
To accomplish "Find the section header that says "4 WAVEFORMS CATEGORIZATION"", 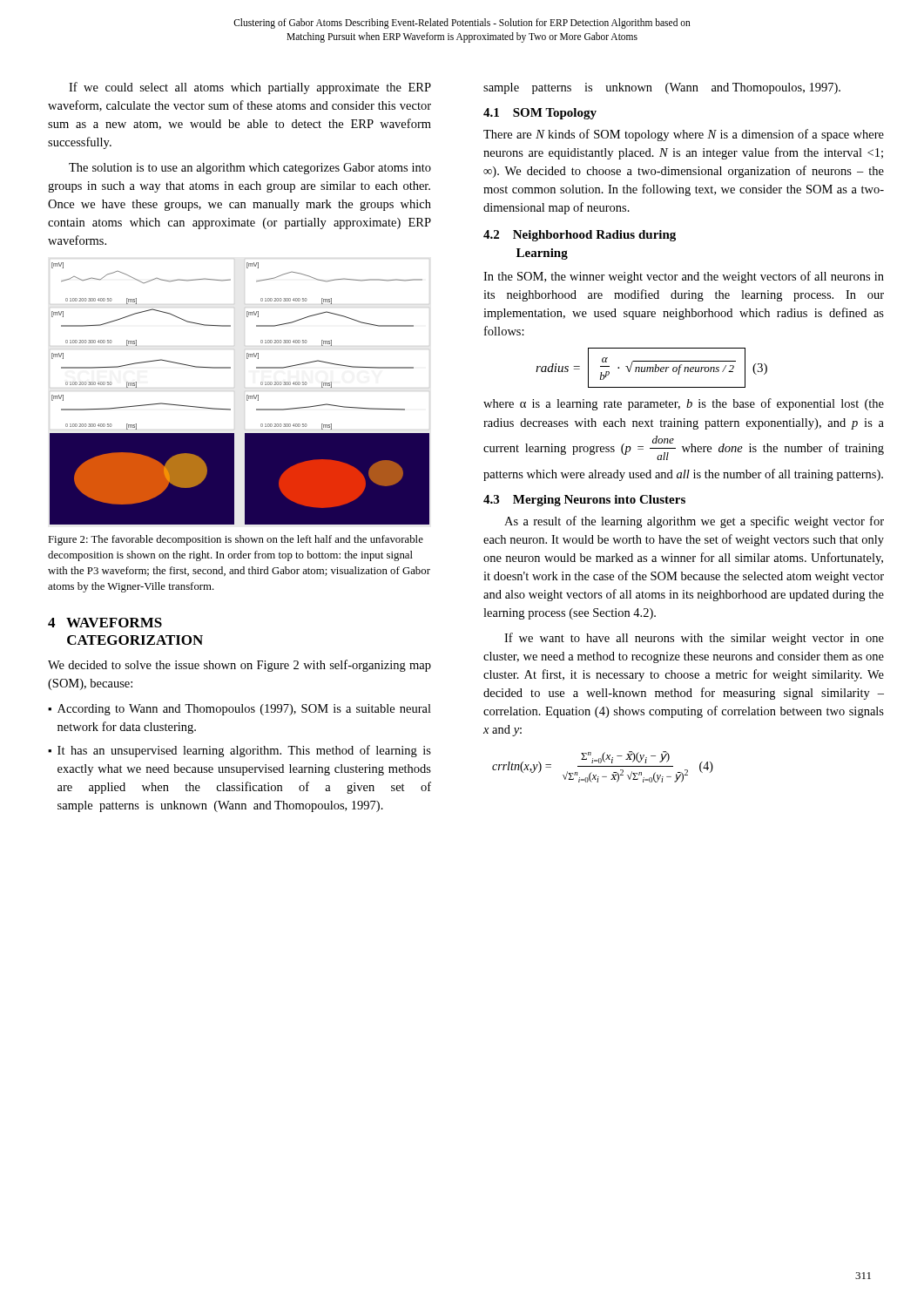I will coord(126,631).
